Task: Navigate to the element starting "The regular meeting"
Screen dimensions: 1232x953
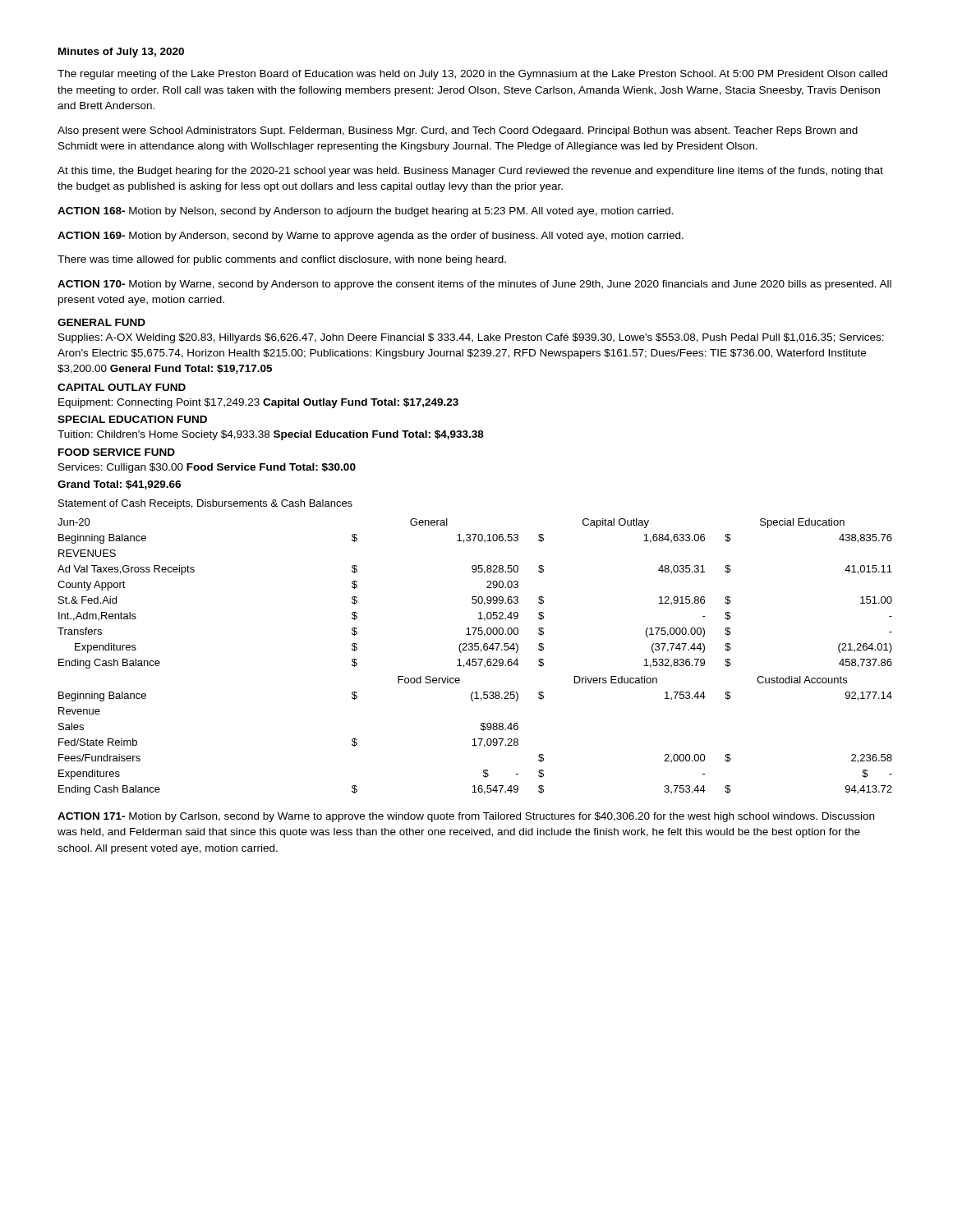Action: (473, 90)
